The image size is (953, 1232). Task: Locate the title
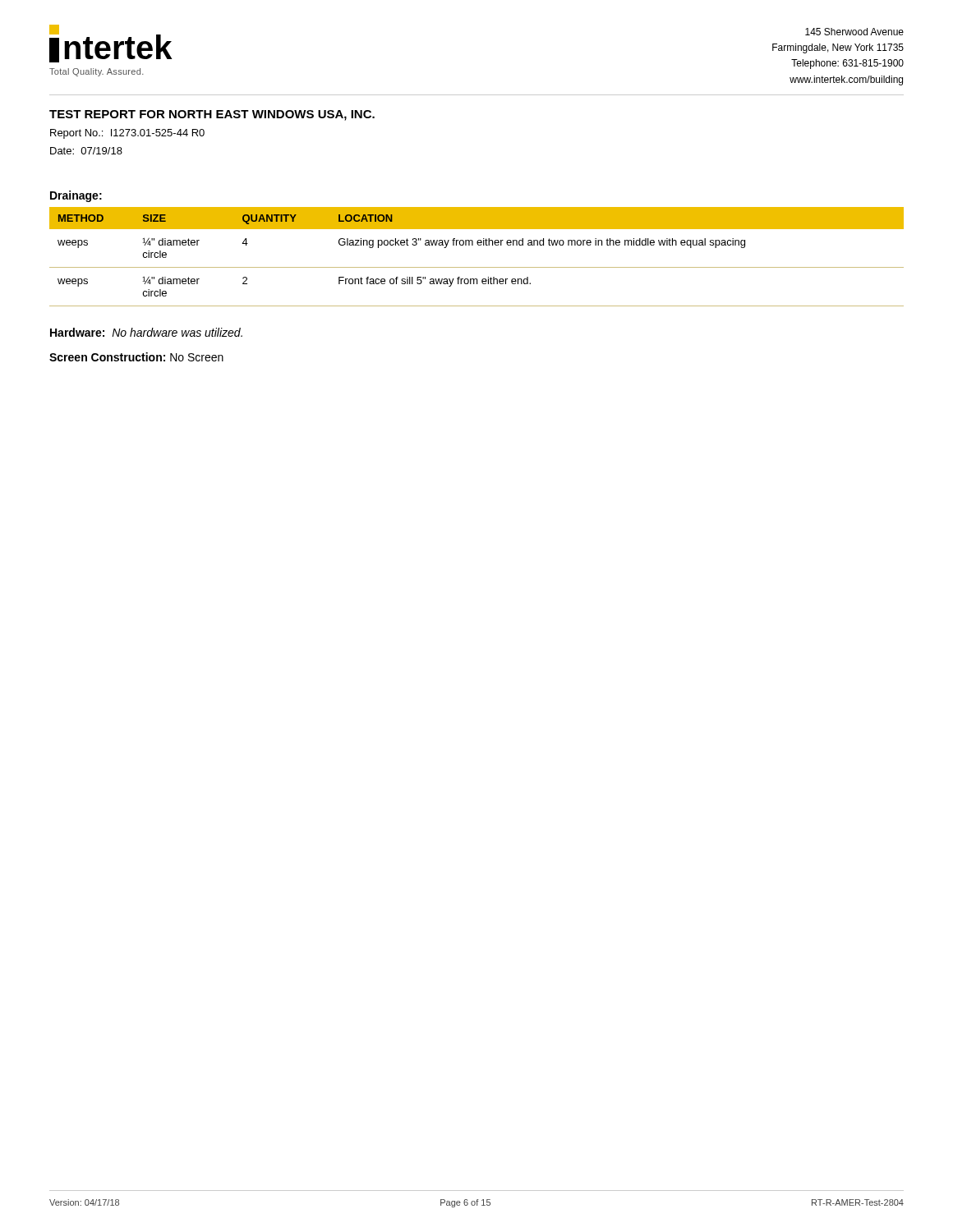212,114
